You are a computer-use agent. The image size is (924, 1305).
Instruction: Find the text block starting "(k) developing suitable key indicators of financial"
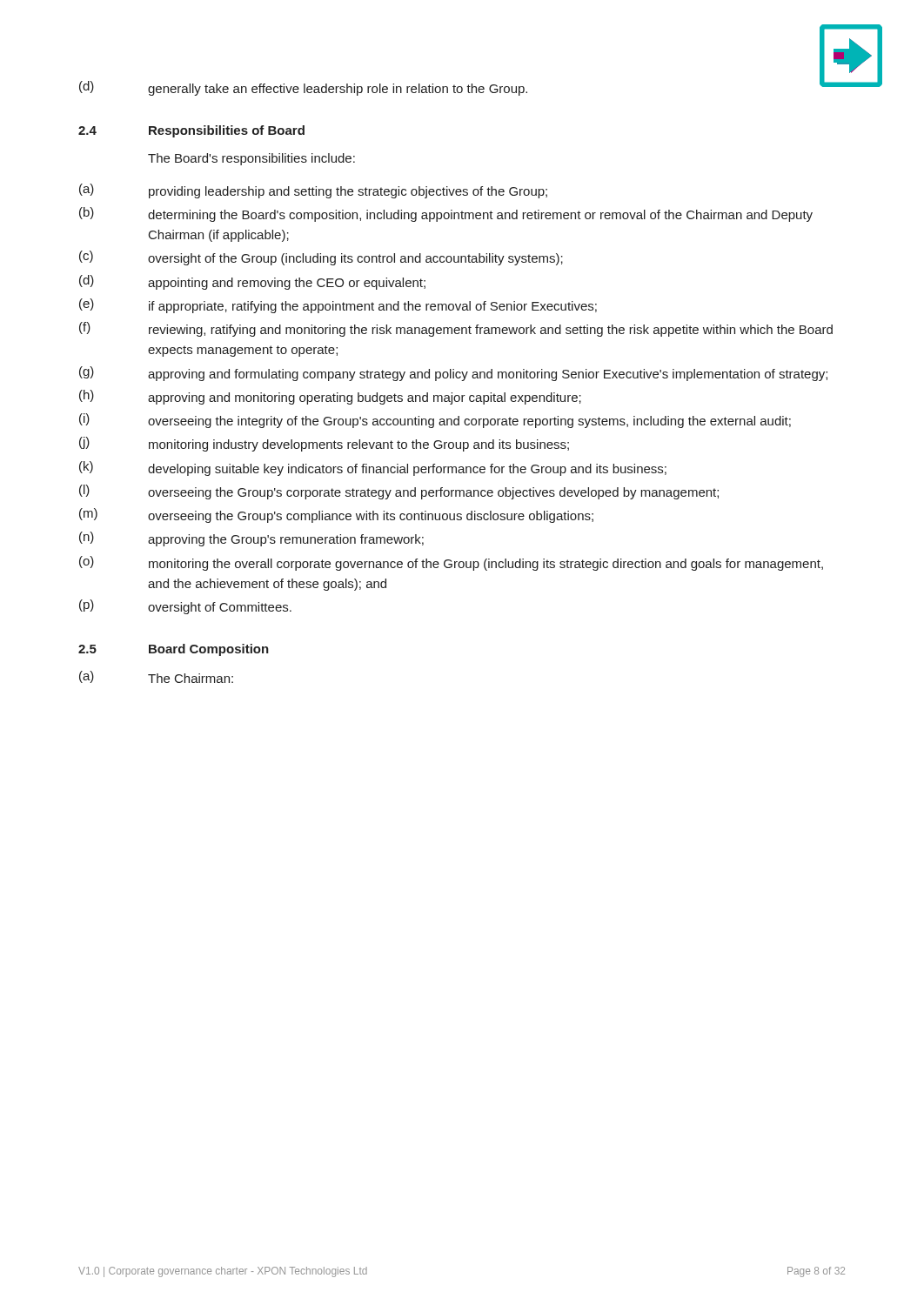[x=462, y=468]
